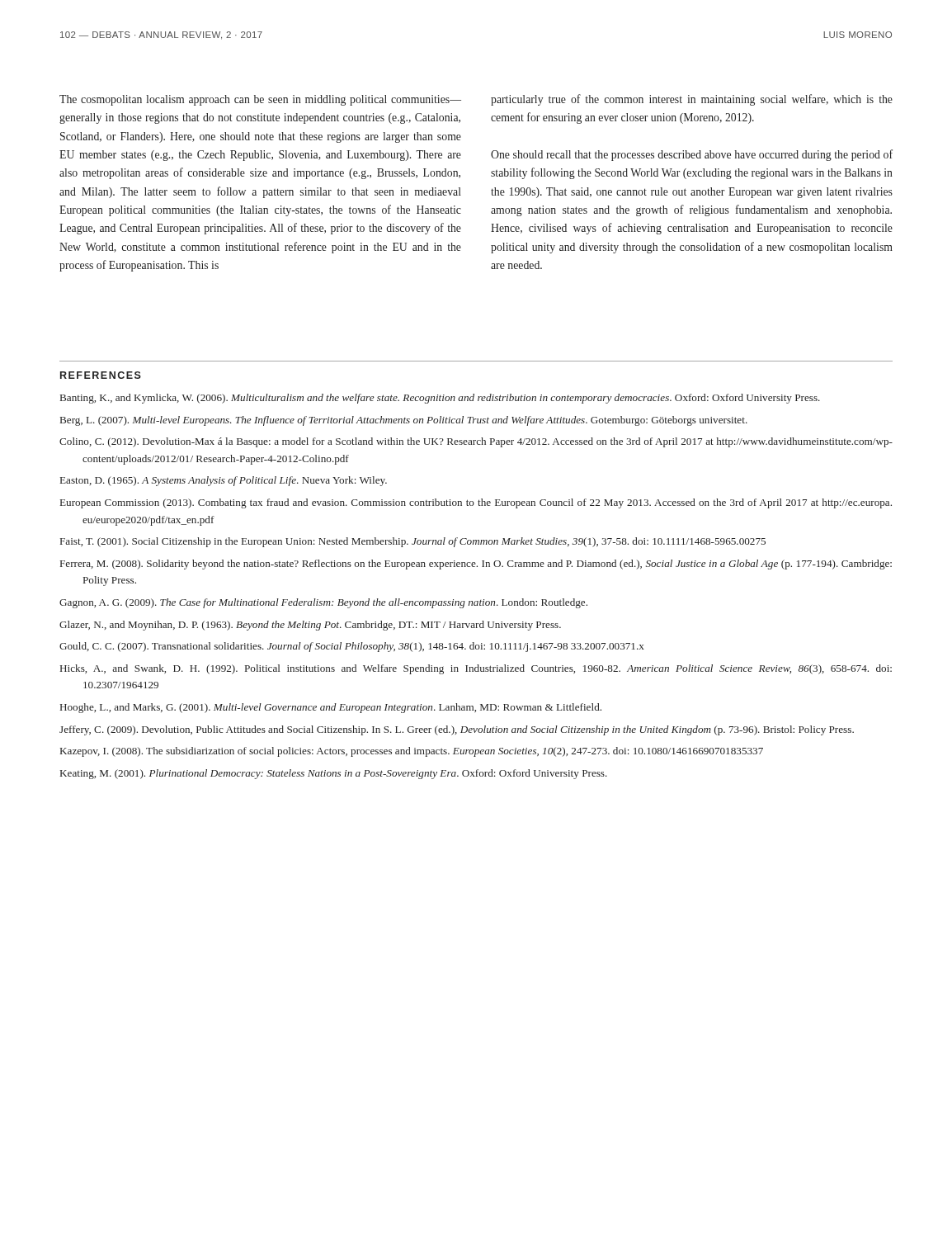Viewport: 952px width, 1238px height.
Task: Find the block on this page that starts "The cosmopolitan localism approach can be seen in"
Action: pyautogui.click(x=260, y=182)
